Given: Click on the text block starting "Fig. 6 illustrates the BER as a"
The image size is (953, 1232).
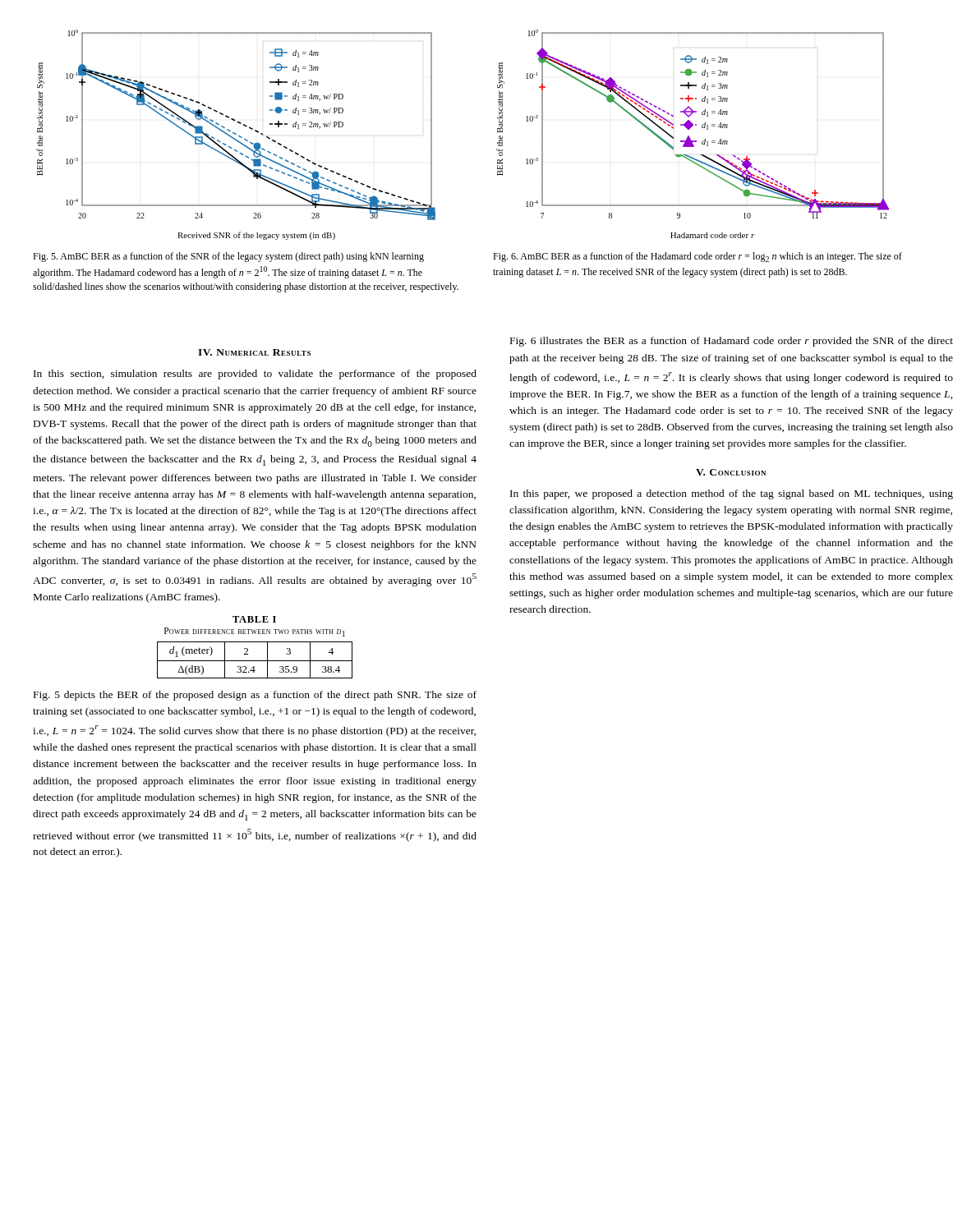Looking at the screenshot, I should coord(731,392).
